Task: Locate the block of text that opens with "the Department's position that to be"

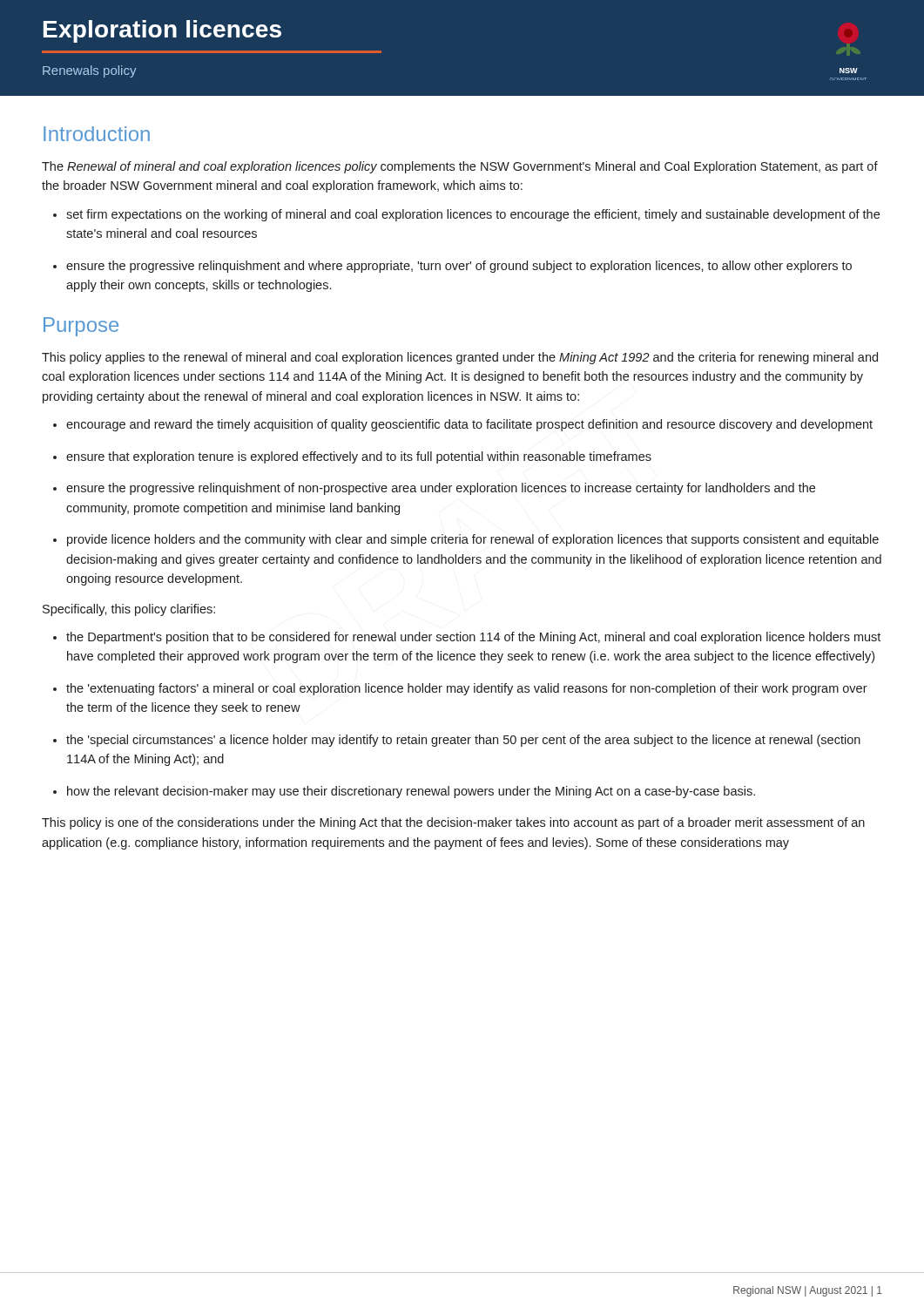Action: pos(462,647)
